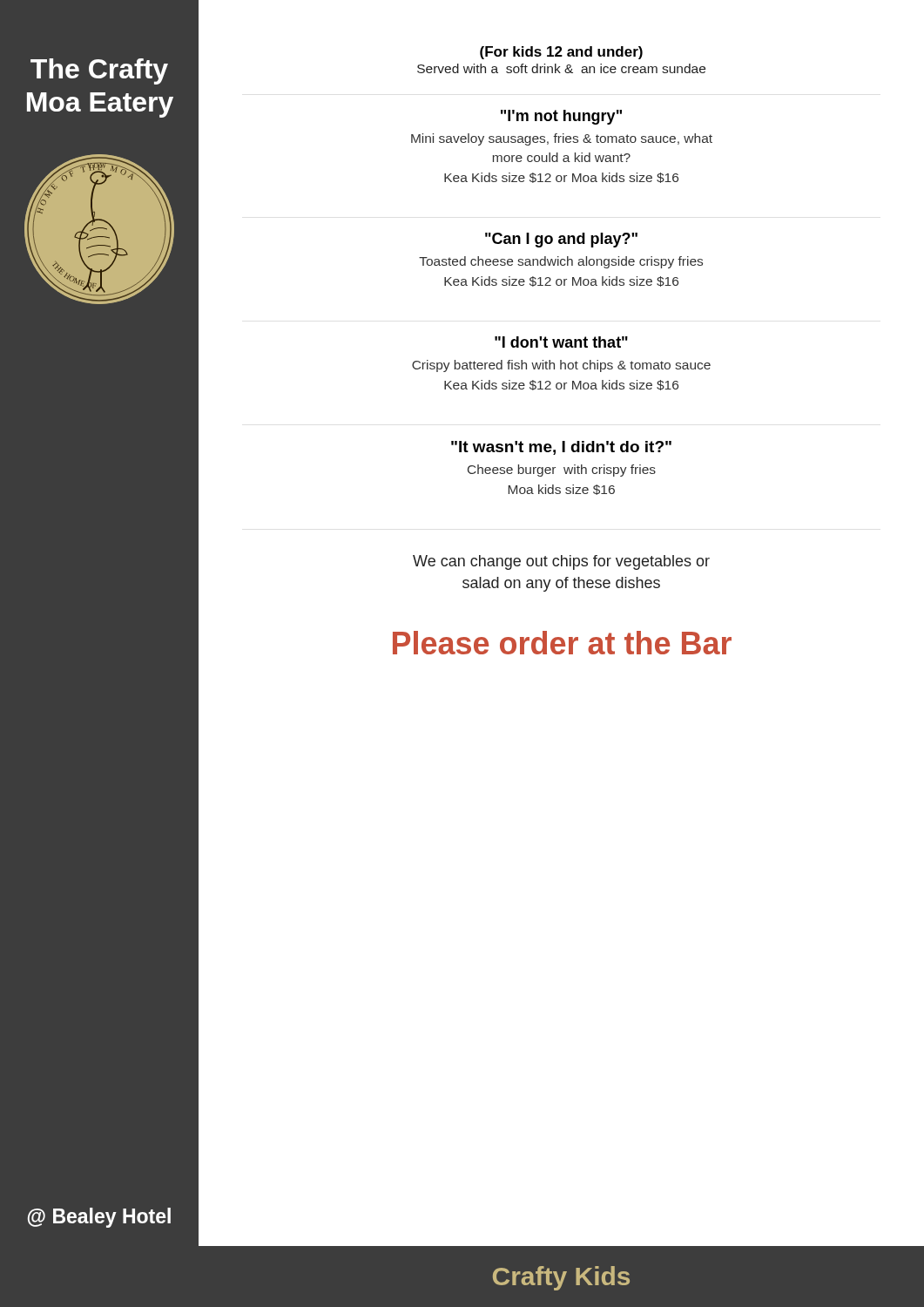
Task: Locate the block of text that opens with "Cheese burger with"
Action: (561, 479)
